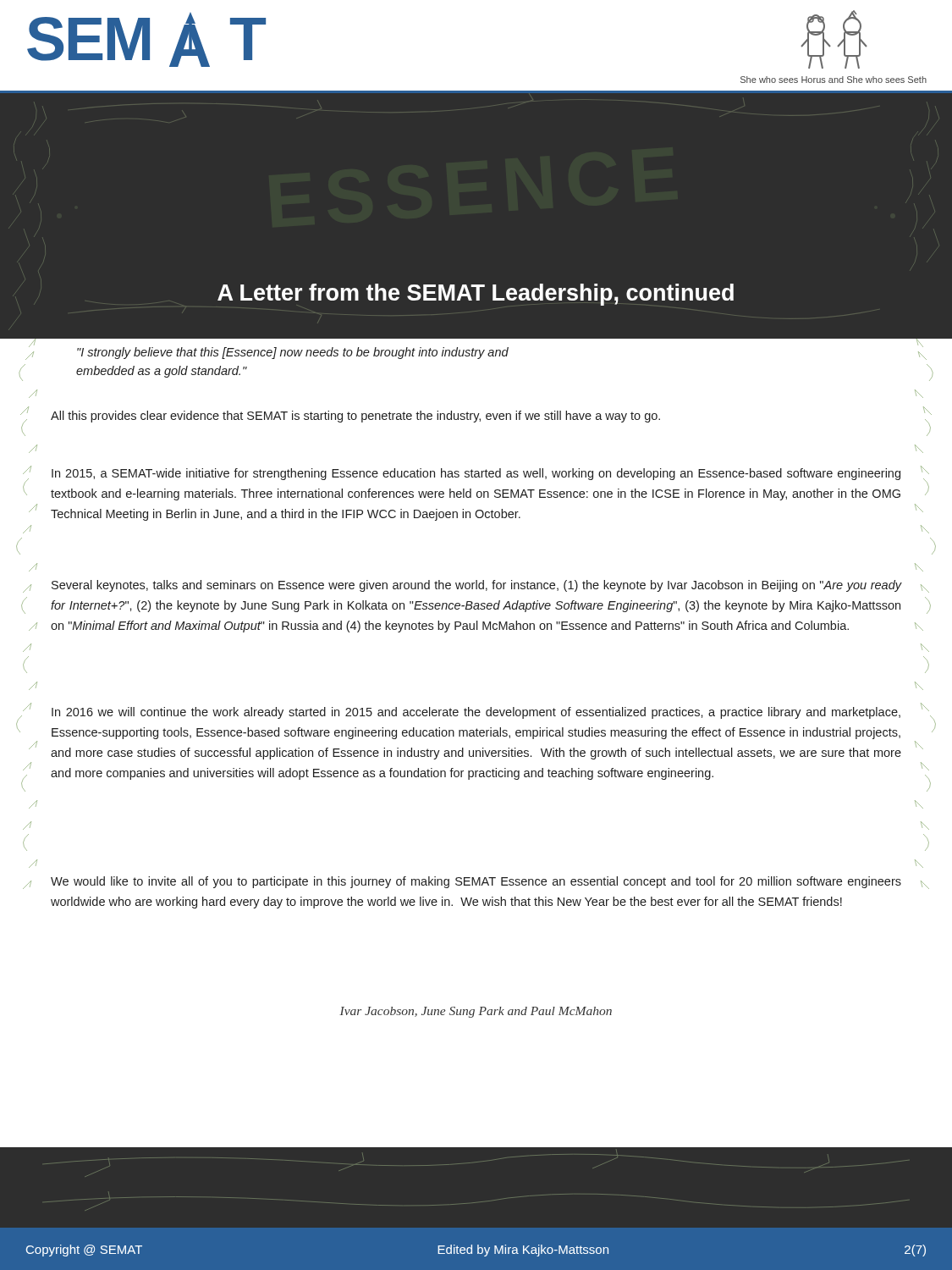Find the block on this page that starts "All this provides clear evidence that SEMAT"
This screenshot has height=1270, width=952.
(476, 416)
